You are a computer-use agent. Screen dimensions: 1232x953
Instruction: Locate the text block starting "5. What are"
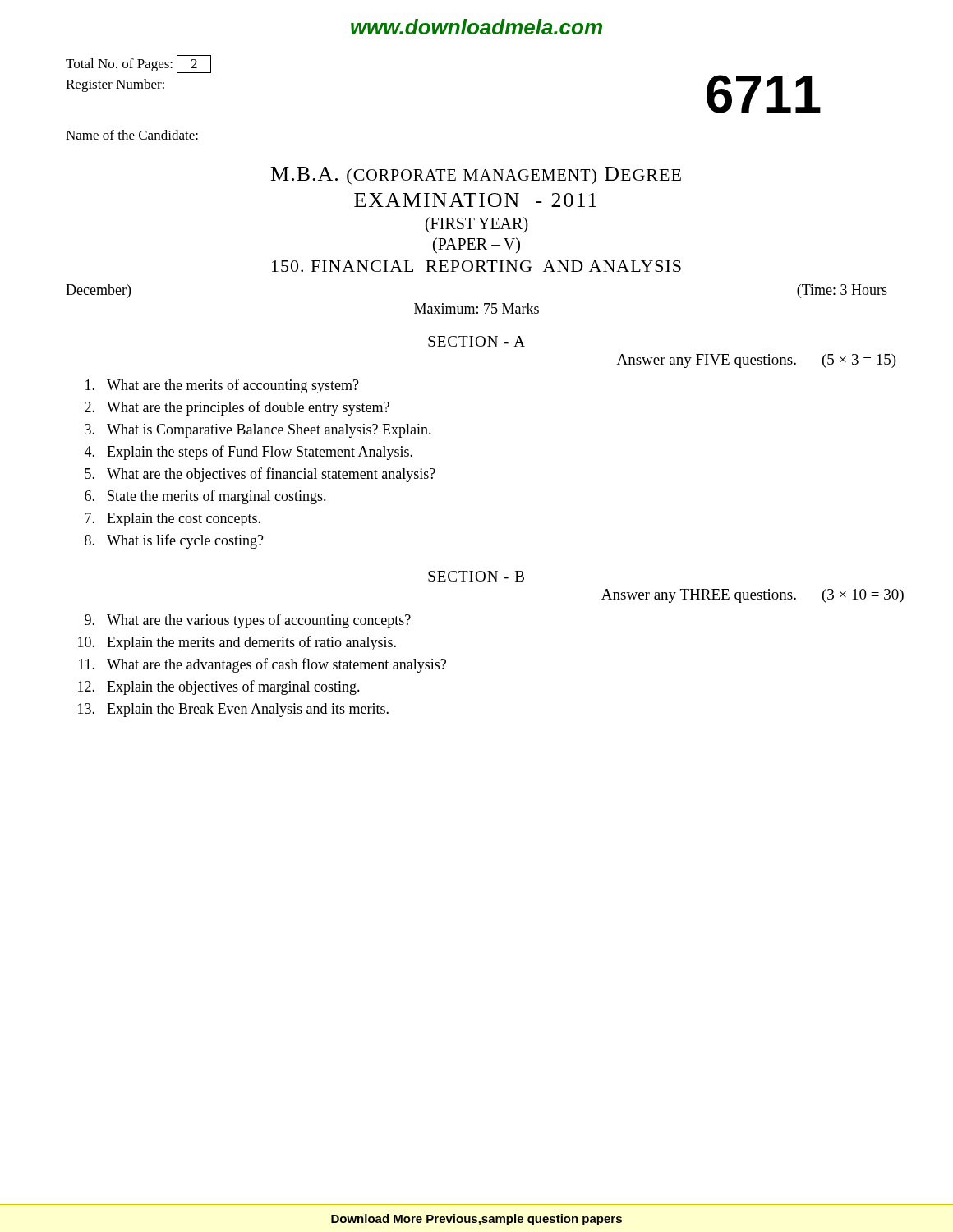click(x=260, y=475)
